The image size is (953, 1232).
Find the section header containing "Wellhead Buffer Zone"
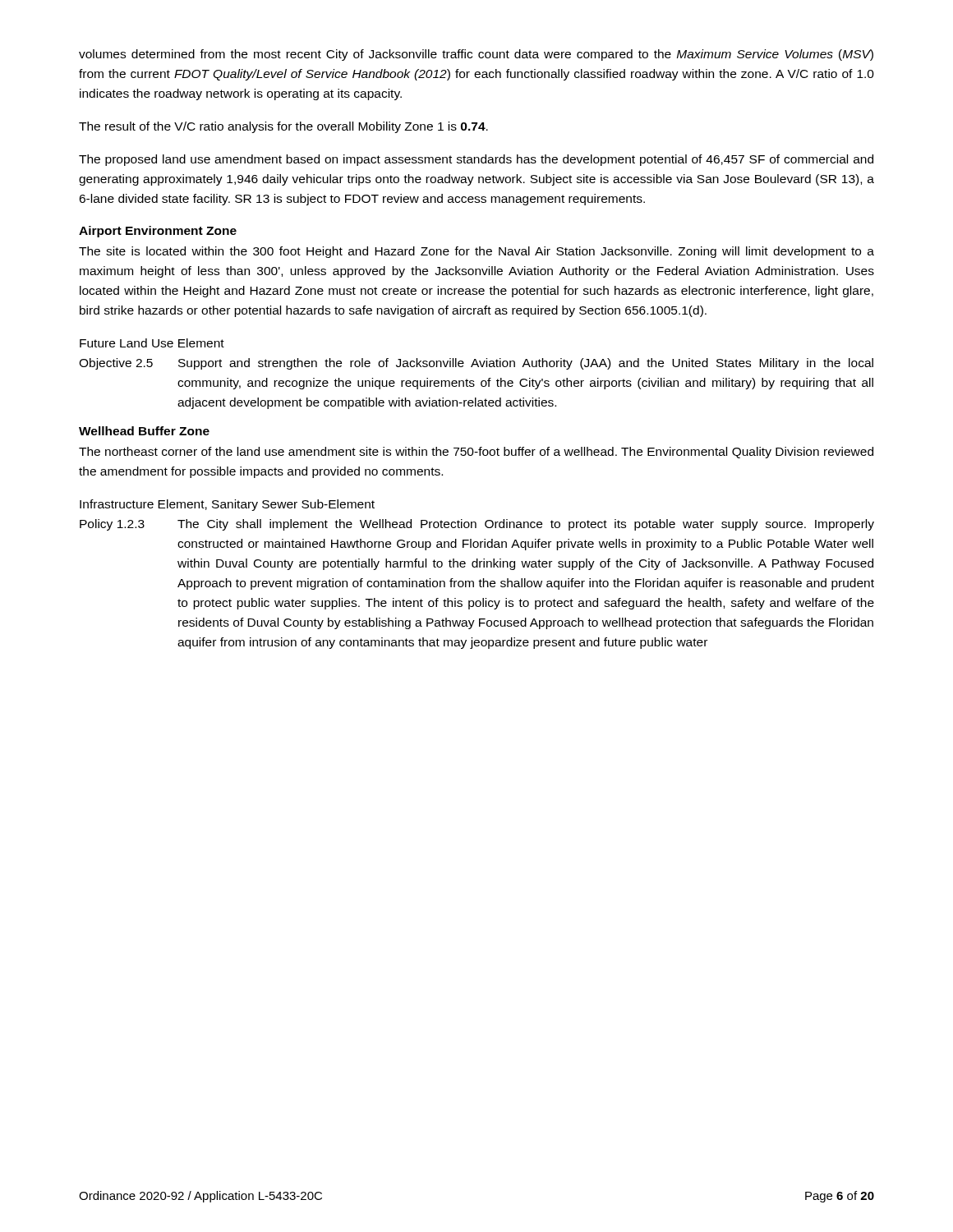pos(144,431)
